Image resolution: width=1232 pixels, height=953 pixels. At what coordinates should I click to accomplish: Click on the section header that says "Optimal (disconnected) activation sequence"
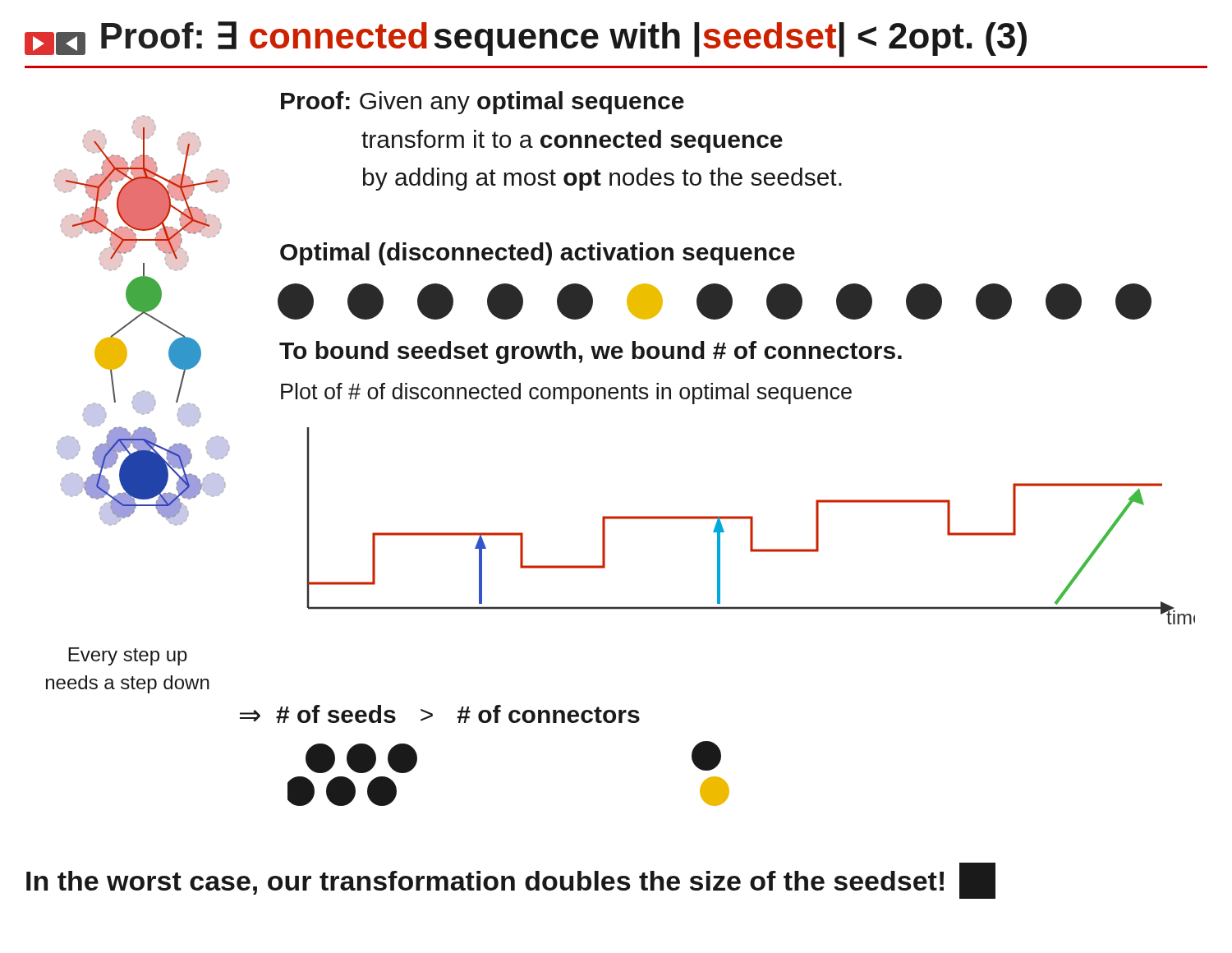click(x=537, y=252)
